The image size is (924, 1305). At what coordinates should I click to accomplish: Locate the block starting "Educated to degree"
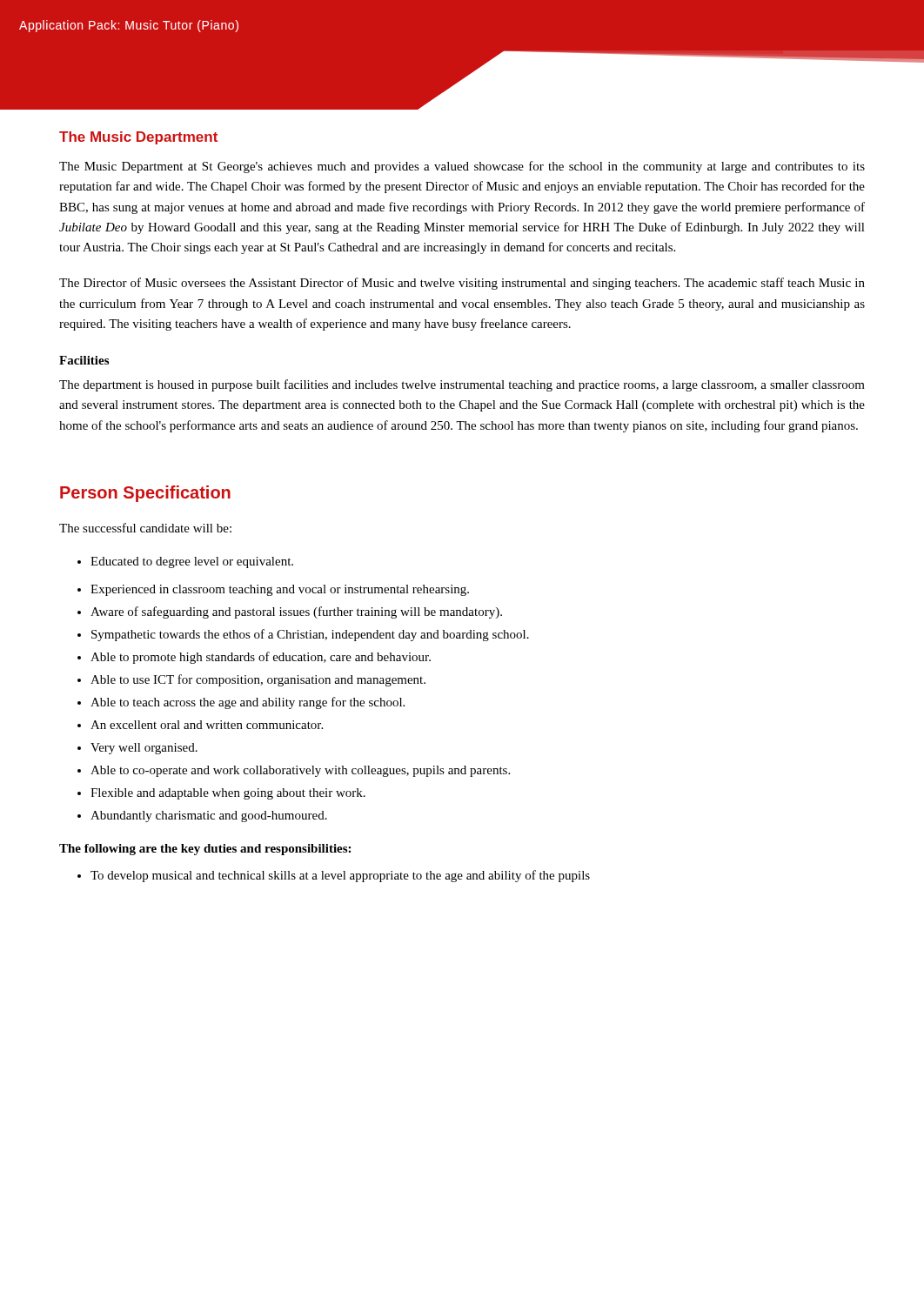(185, 562)
